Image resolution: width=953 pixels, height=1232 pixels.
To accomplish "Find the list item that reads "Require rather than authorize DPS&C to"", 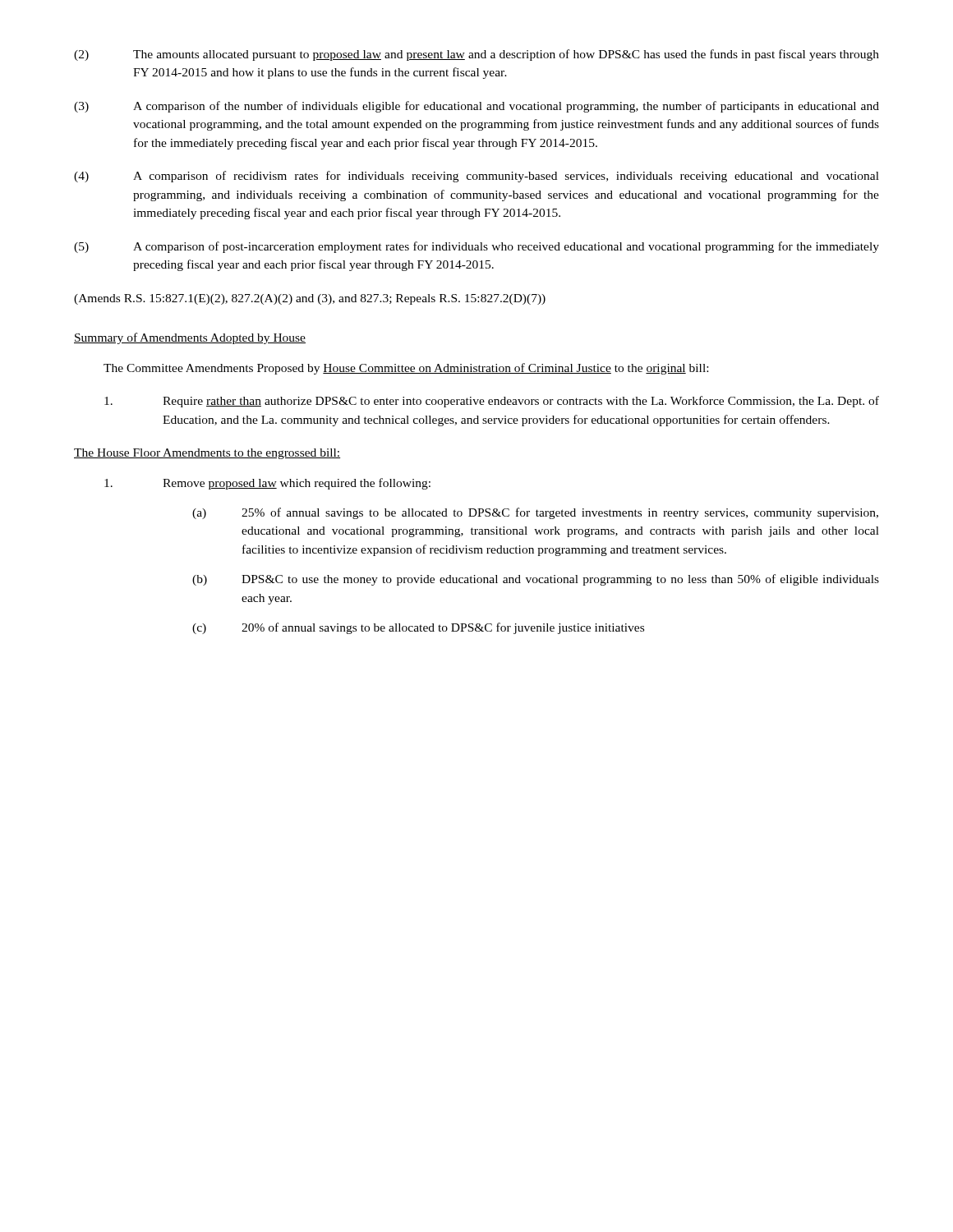I will coord(491,410).
